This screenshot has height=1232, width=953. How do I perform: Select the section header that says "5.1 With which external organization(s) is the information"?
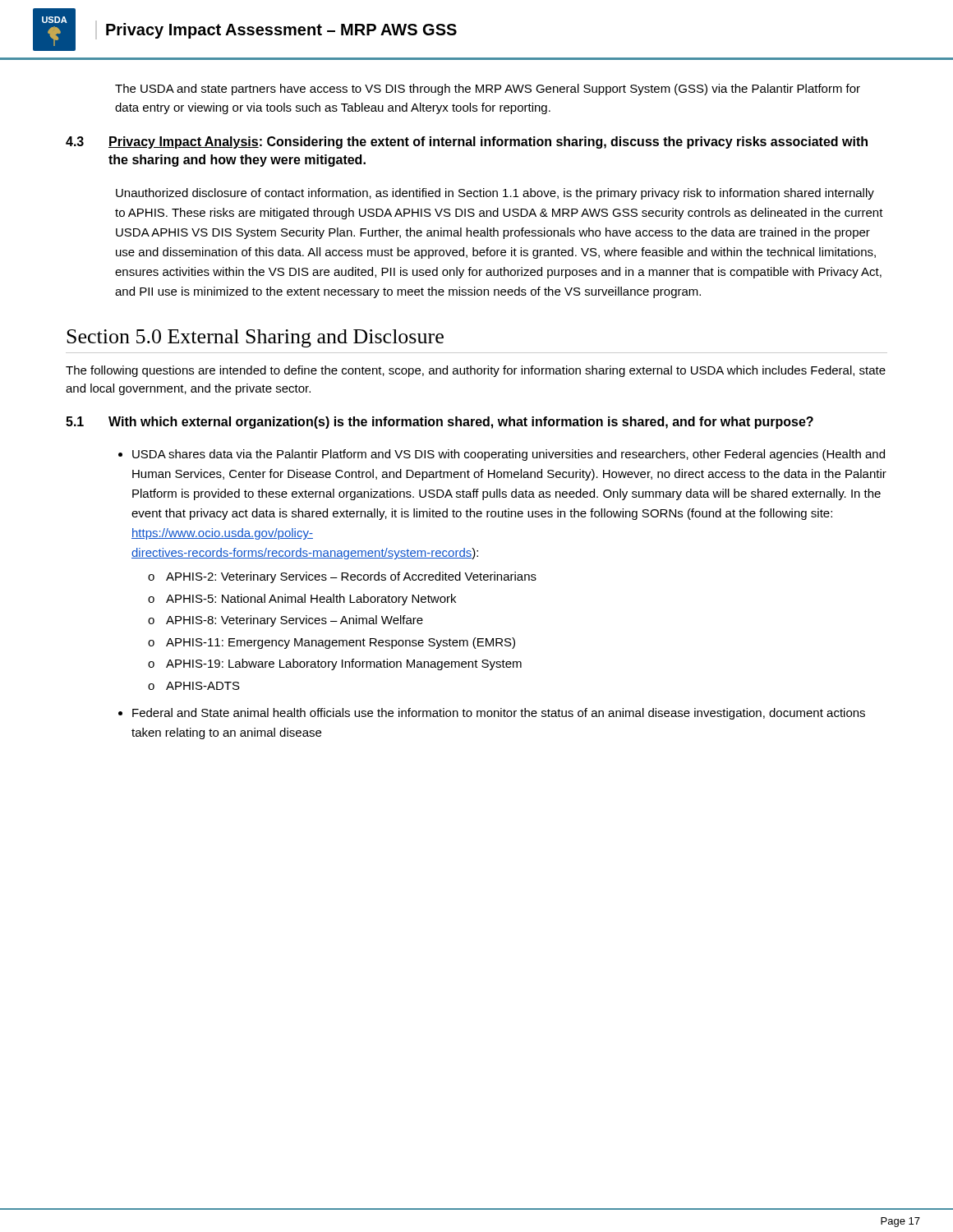440,422
